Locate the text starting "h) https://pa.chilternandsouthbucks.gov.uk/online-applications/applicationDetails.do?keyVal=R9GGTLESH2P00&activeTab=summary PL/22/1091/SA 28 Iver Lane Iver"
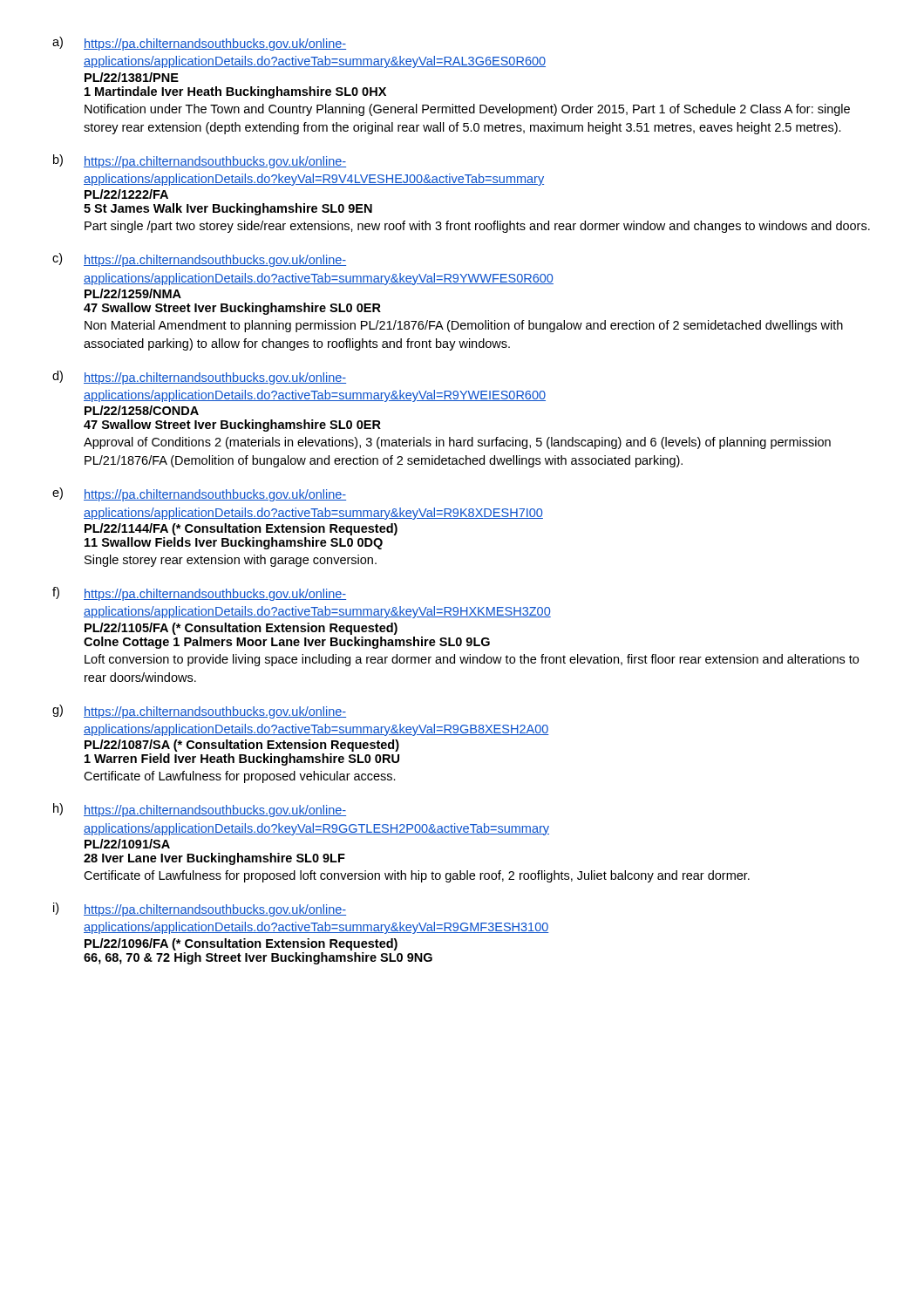This screenshot has height=1308, width=924. tap(462, 843)
